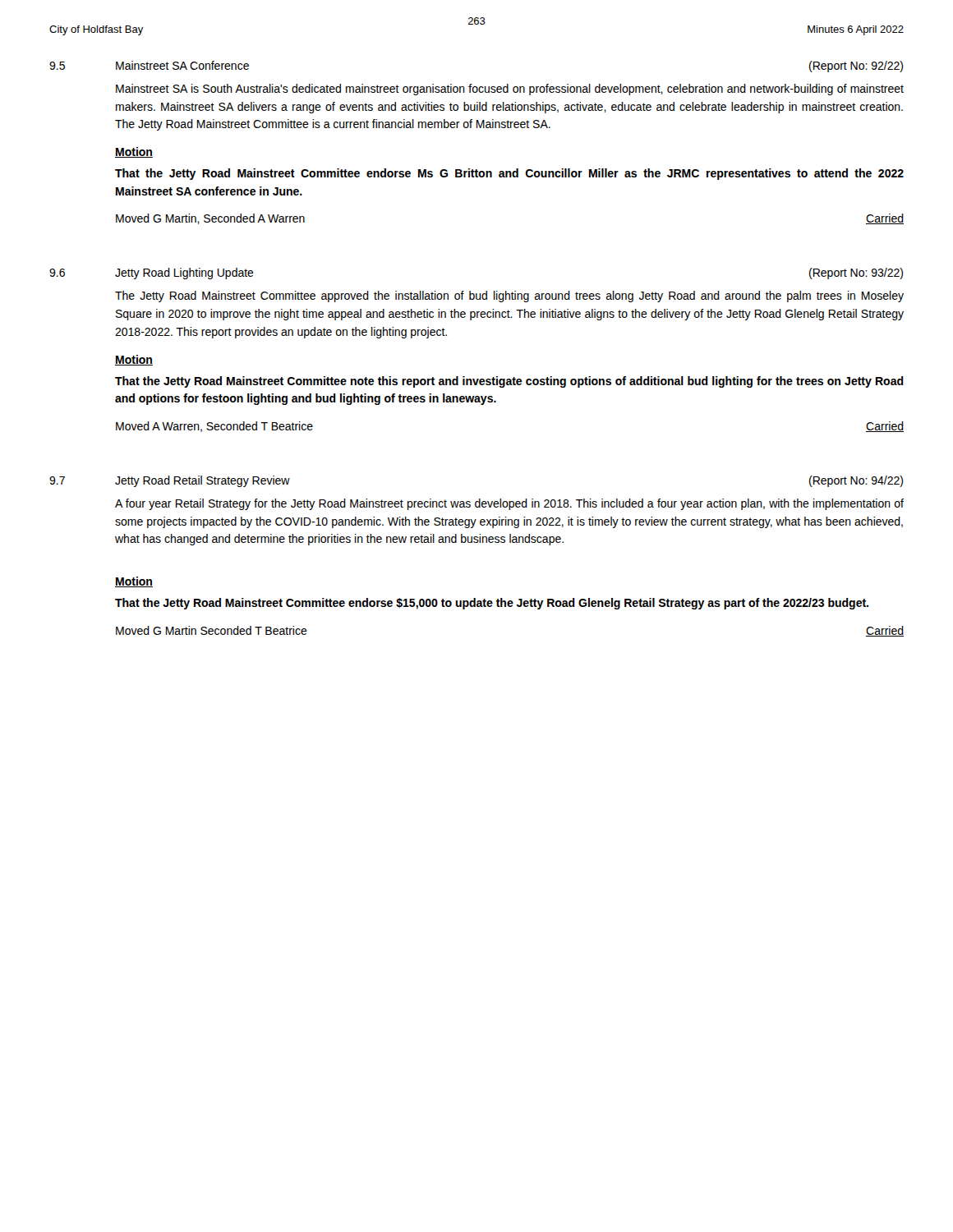This screenshot has height=1232, width=953.
Task: Where is the passage that starts "Mainstreet SA is South Australia's"?
Action: tap(509, 107)
